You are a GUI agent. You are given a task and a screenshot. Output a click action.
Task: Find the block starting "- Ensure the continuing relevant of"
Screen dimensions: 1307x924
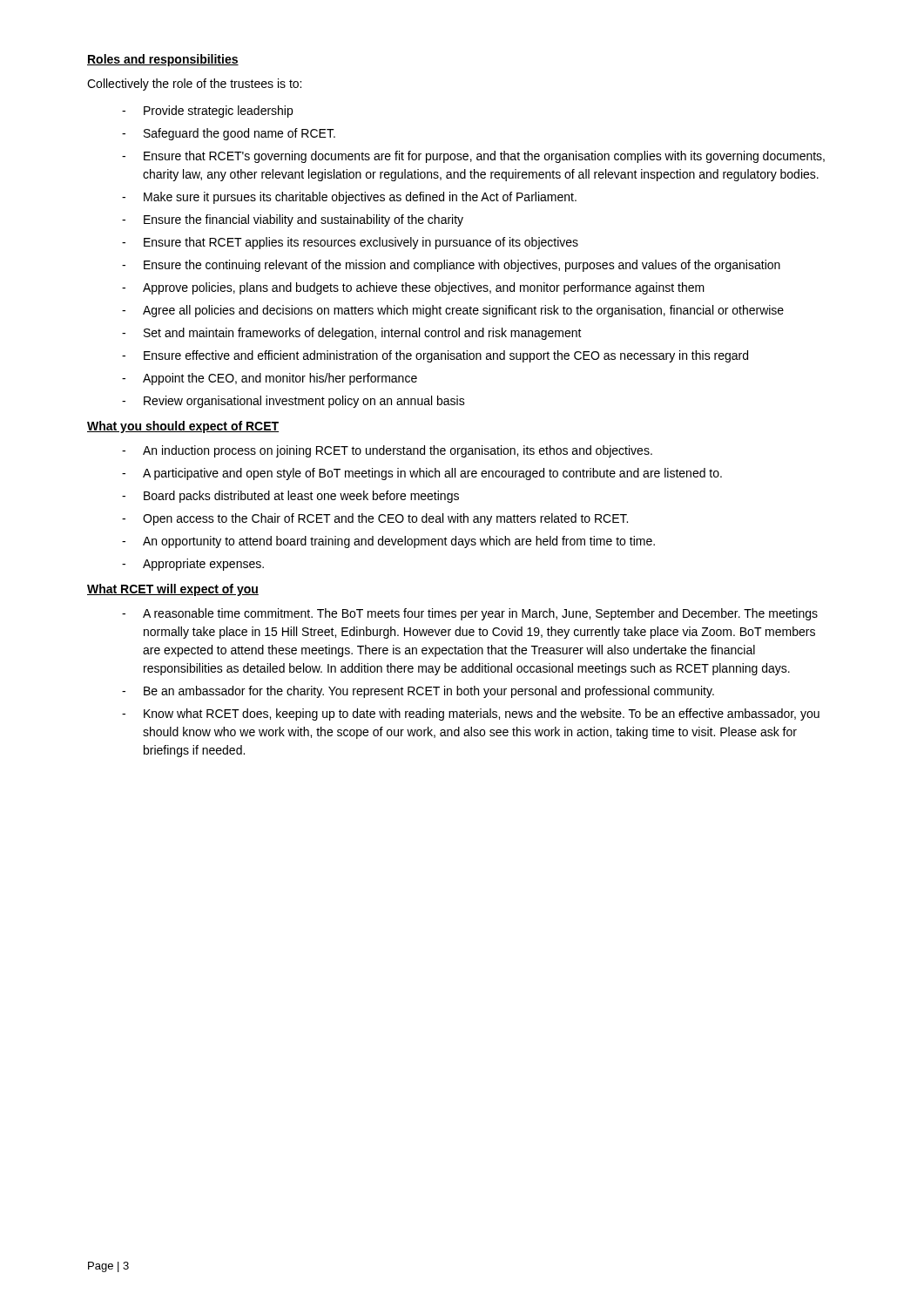click(x=475, y=265)
